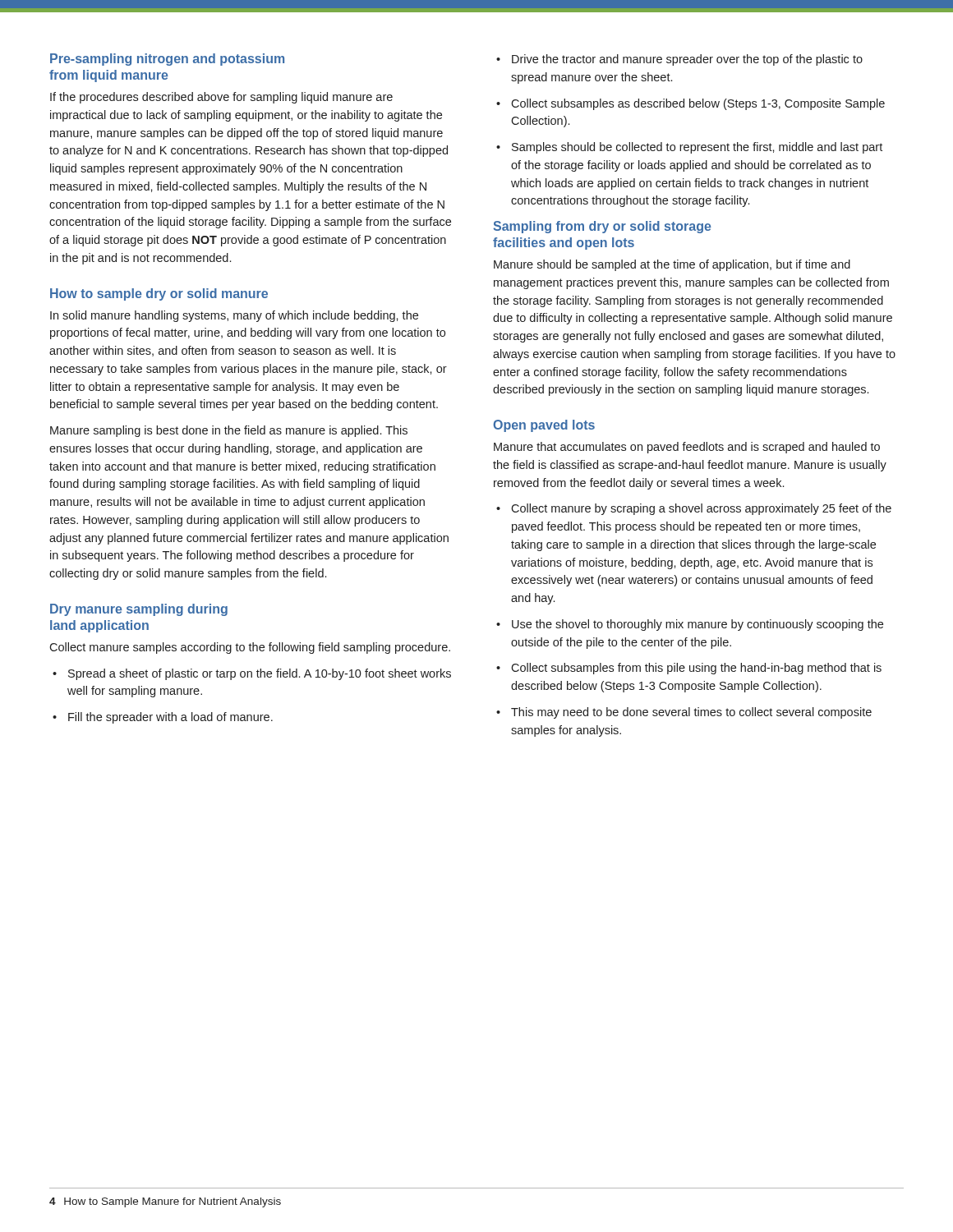Select the section header with the text "Pre-sampling nitrogen and potassiumfrom liquid manure"
953x1232 pixels.
167,67
